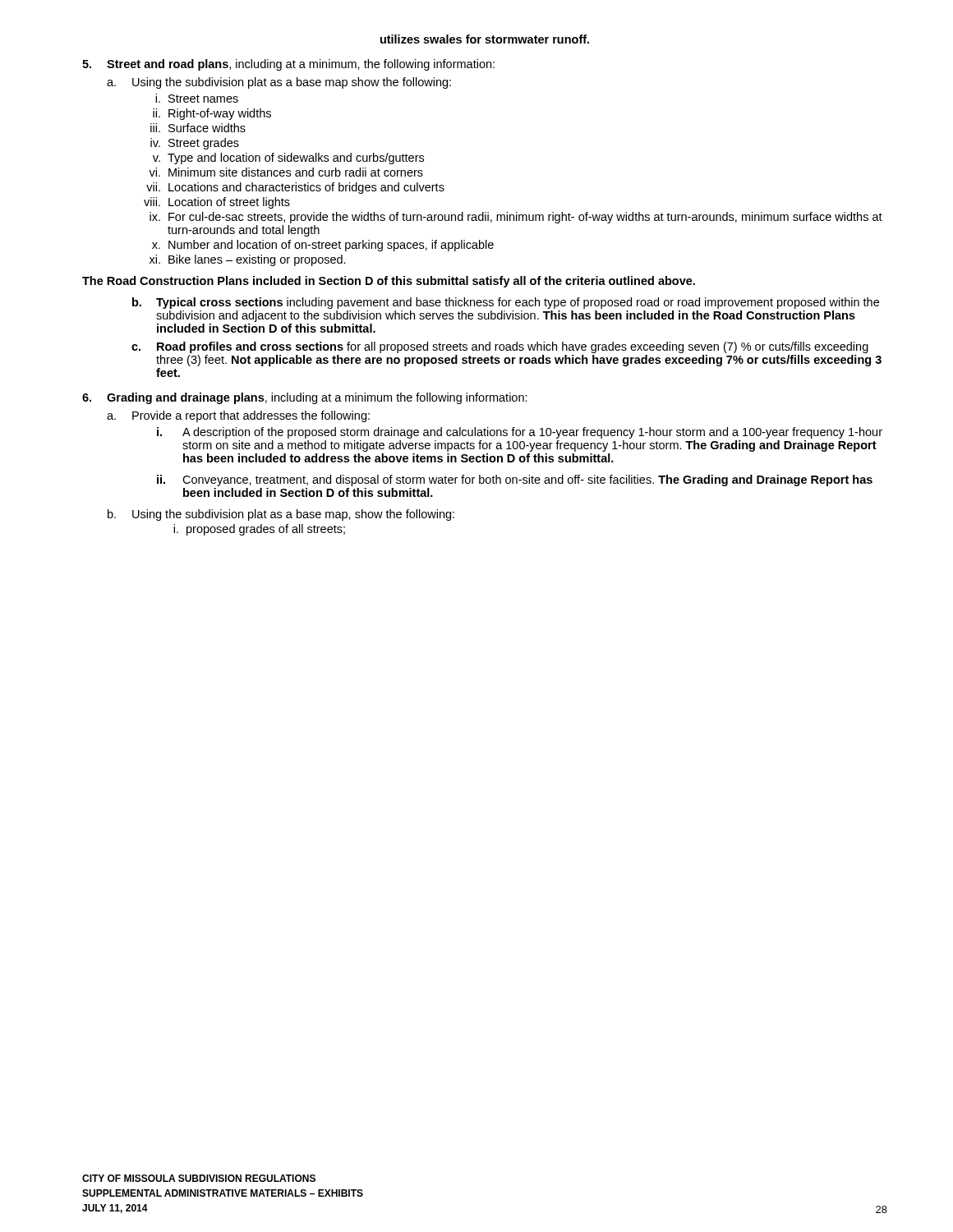Navigate to the passage starting "iv. Street grades"

[x=195, y=144]
